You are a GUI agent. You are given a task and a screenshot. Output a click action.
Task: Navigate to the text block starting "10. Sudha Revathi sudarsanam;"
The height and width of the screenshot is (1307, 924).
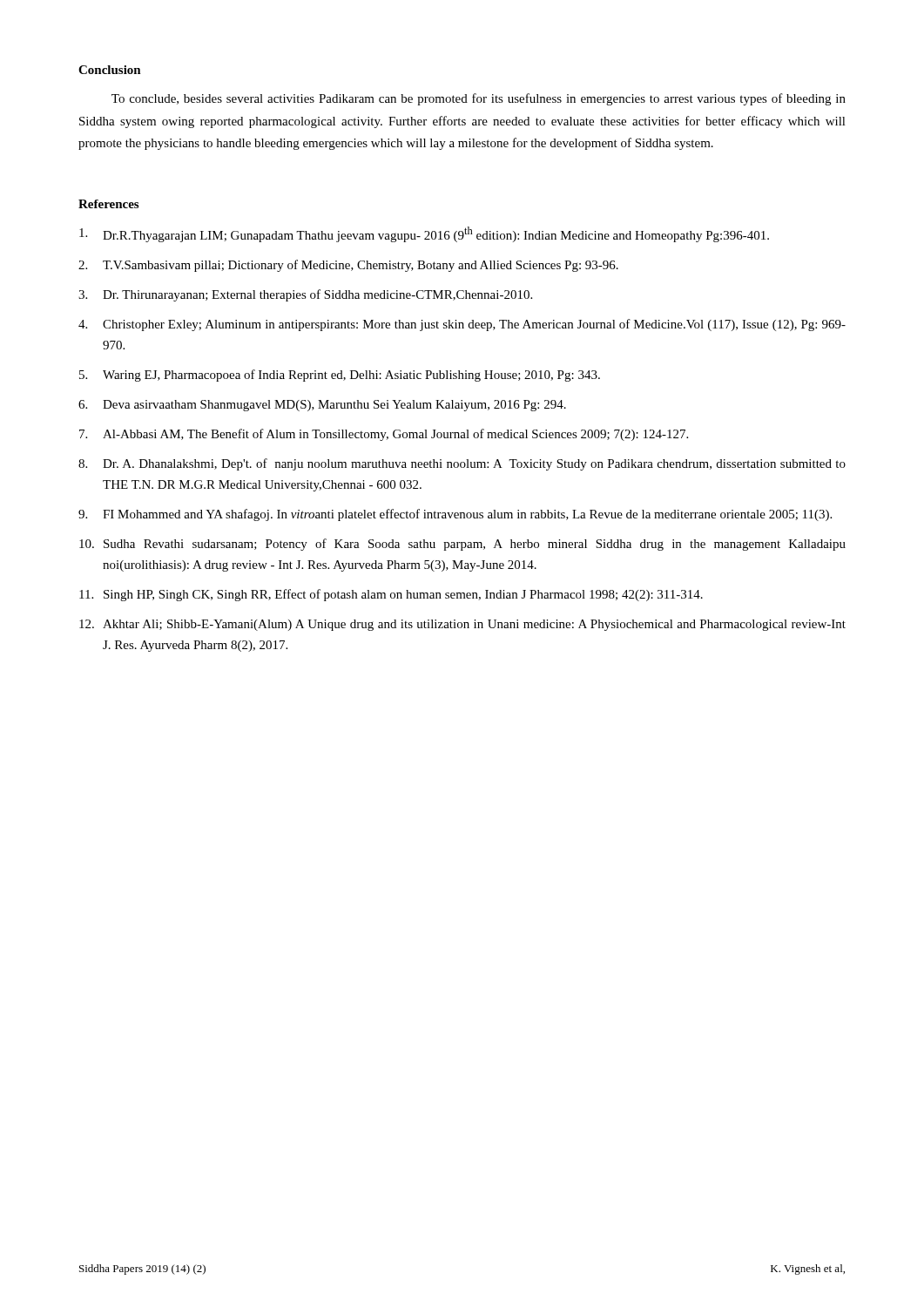[462, 554]
